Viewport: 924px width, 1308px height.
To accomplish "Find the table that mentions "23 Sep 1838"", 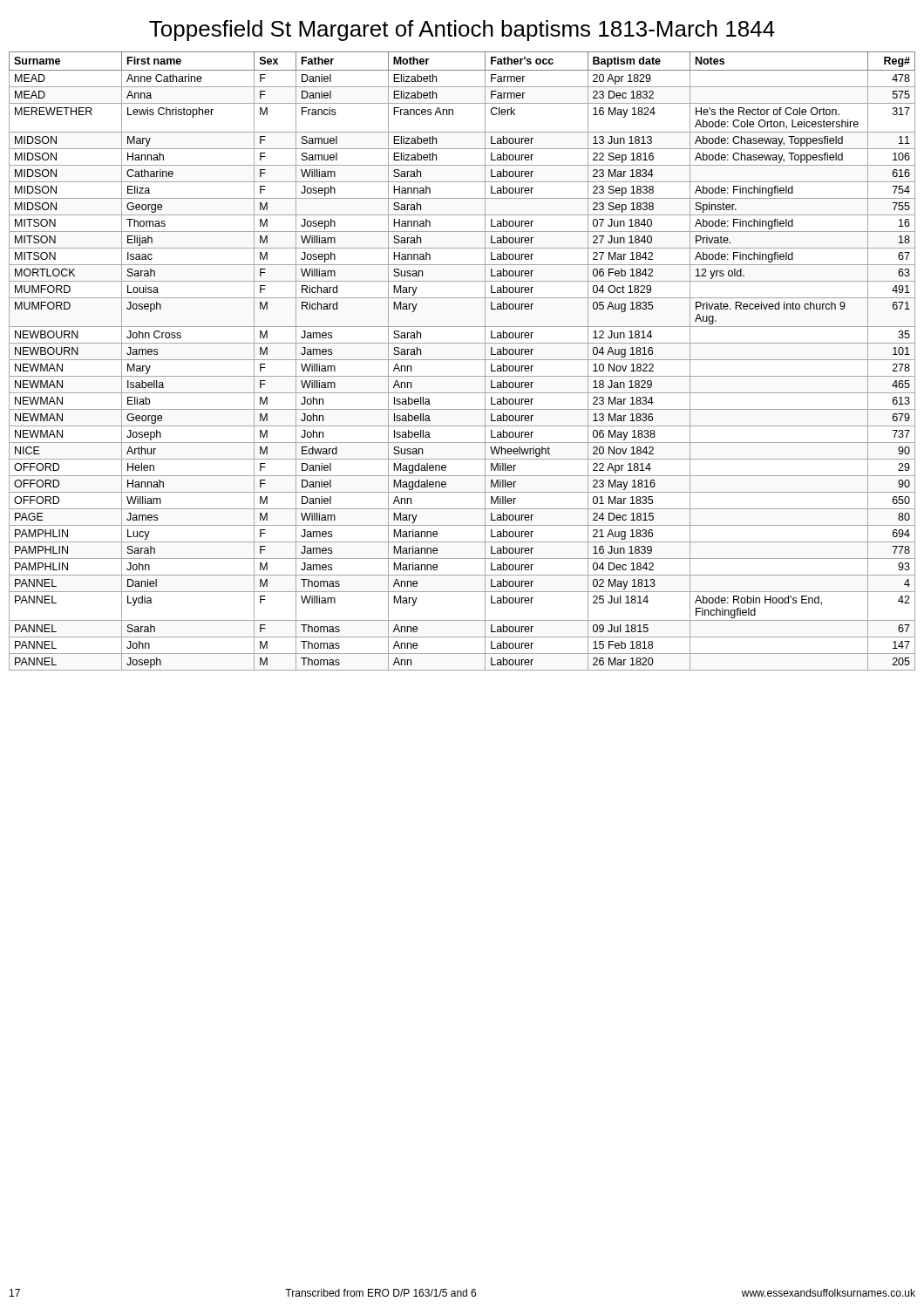I will tap(462, 361).
